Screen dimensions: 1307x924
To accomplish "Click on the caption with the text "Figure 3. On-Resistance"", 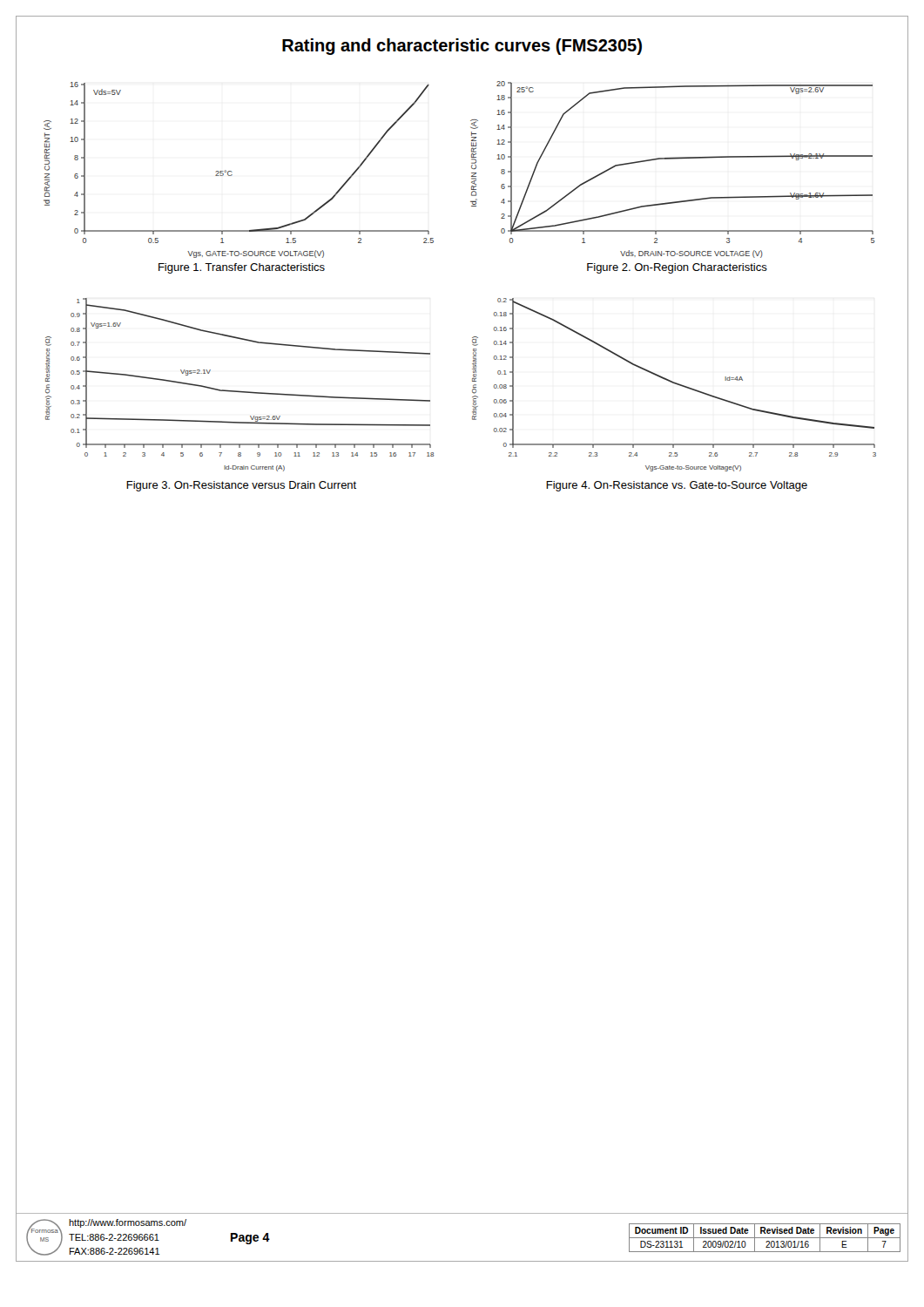I will pyautogui.click(x=241, y=485).
